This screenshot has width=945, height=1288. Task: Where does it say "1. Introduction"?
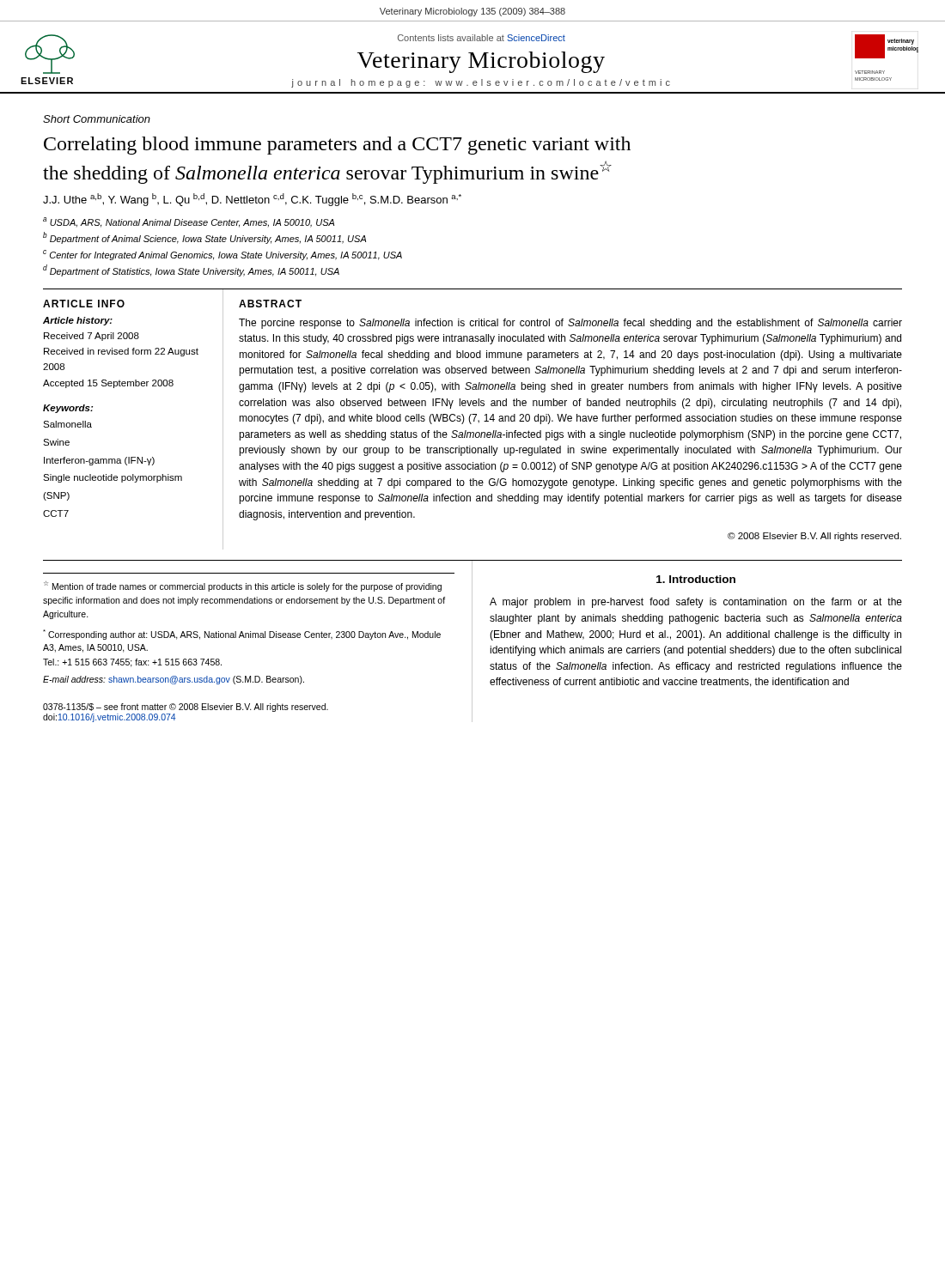[x=696, y=579]
